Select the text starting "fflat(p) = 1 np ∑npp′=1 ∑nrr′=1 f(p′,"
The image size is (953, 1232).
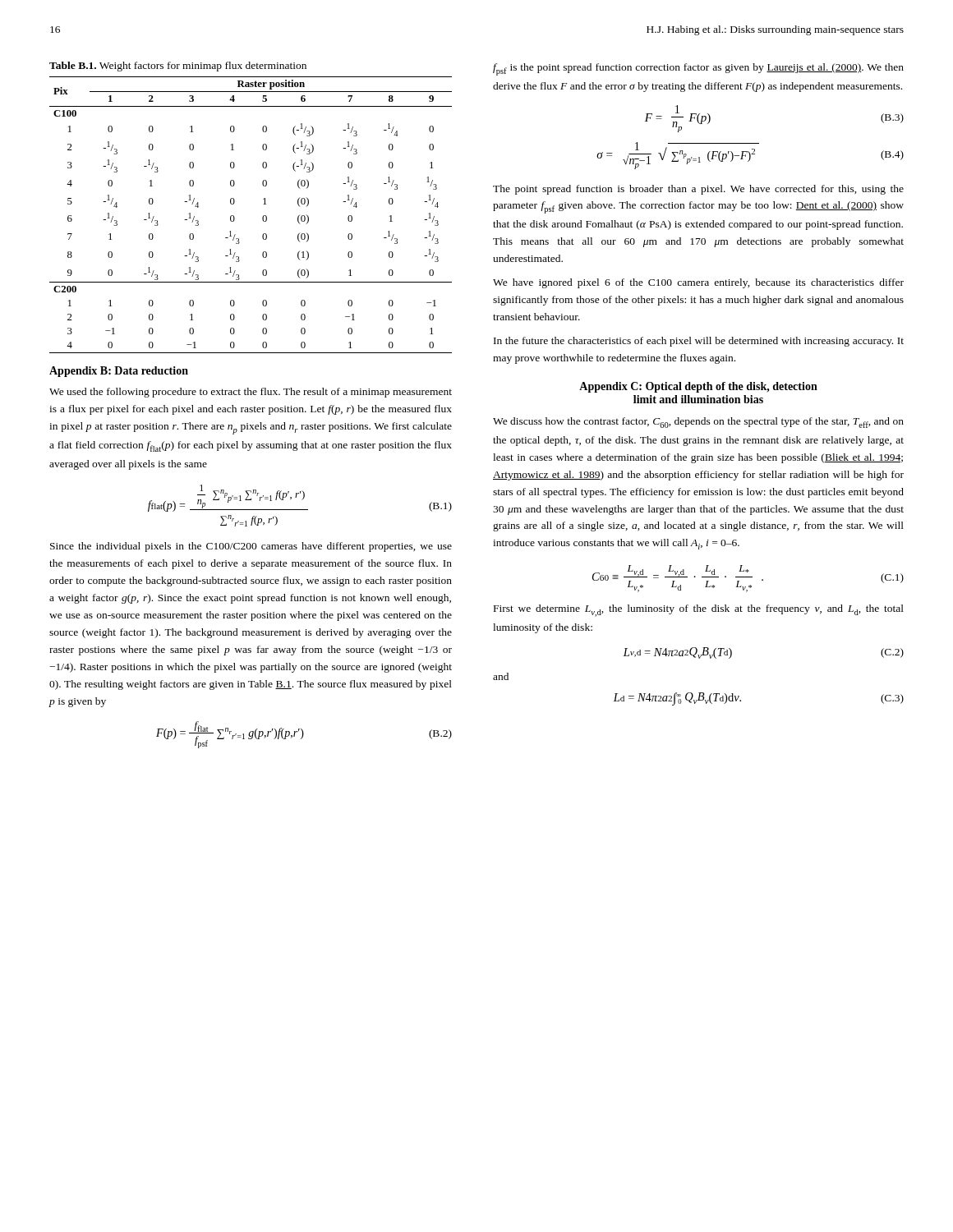tap(251, 506)
